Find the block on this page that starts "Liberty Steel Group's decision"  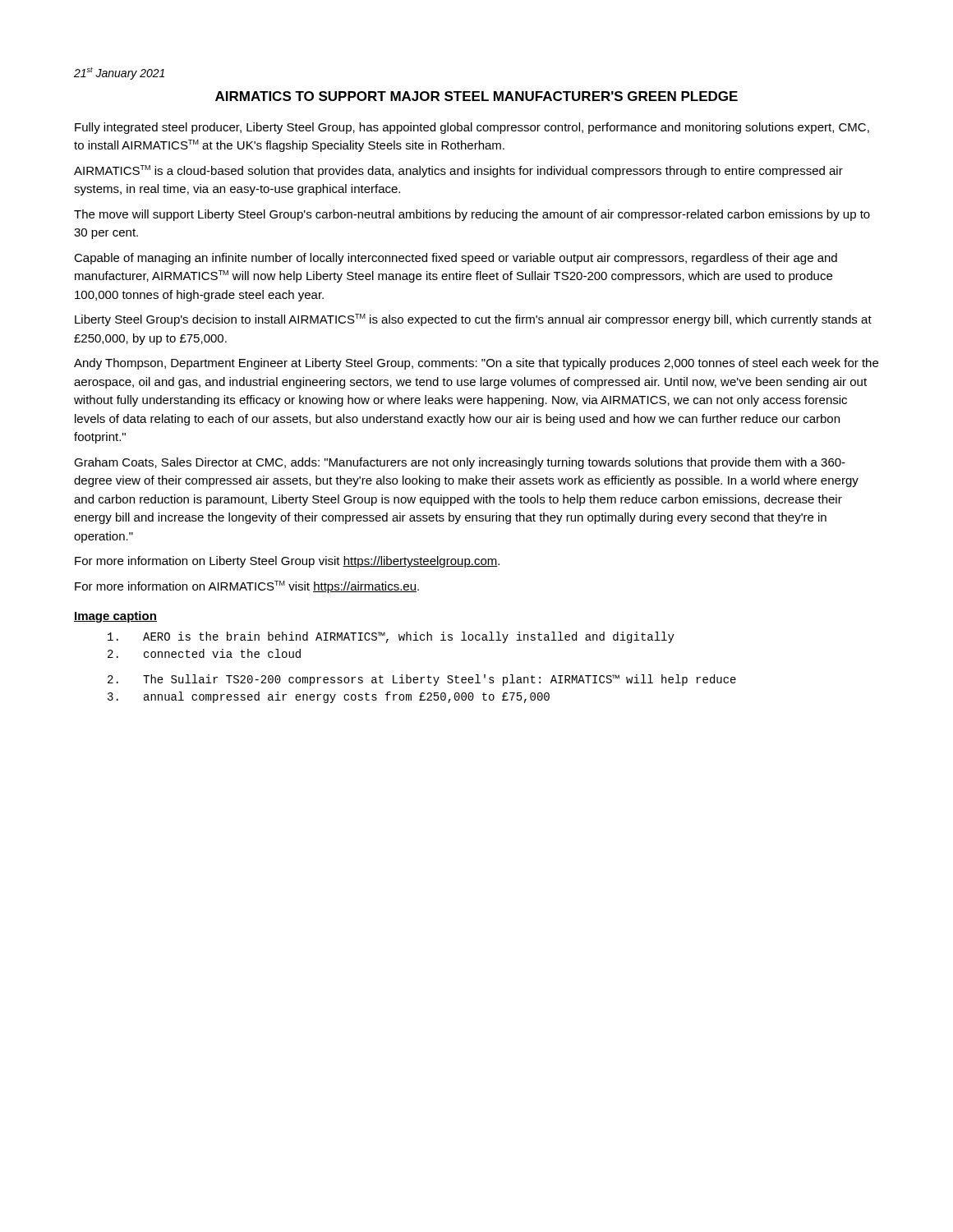tap(473, 329)
